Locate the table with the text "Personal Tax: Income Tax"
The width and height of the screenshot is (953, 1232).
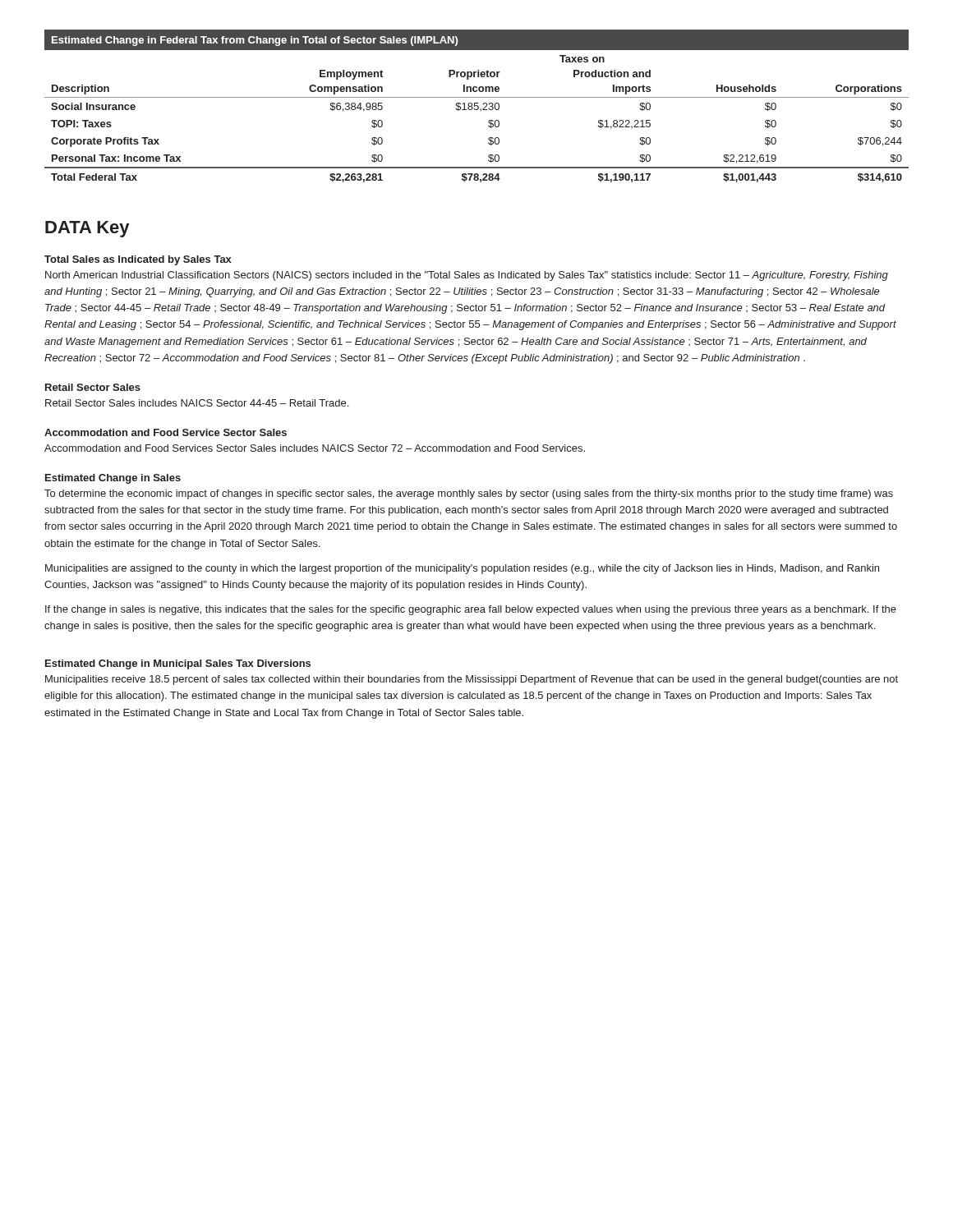pos(476,108)
